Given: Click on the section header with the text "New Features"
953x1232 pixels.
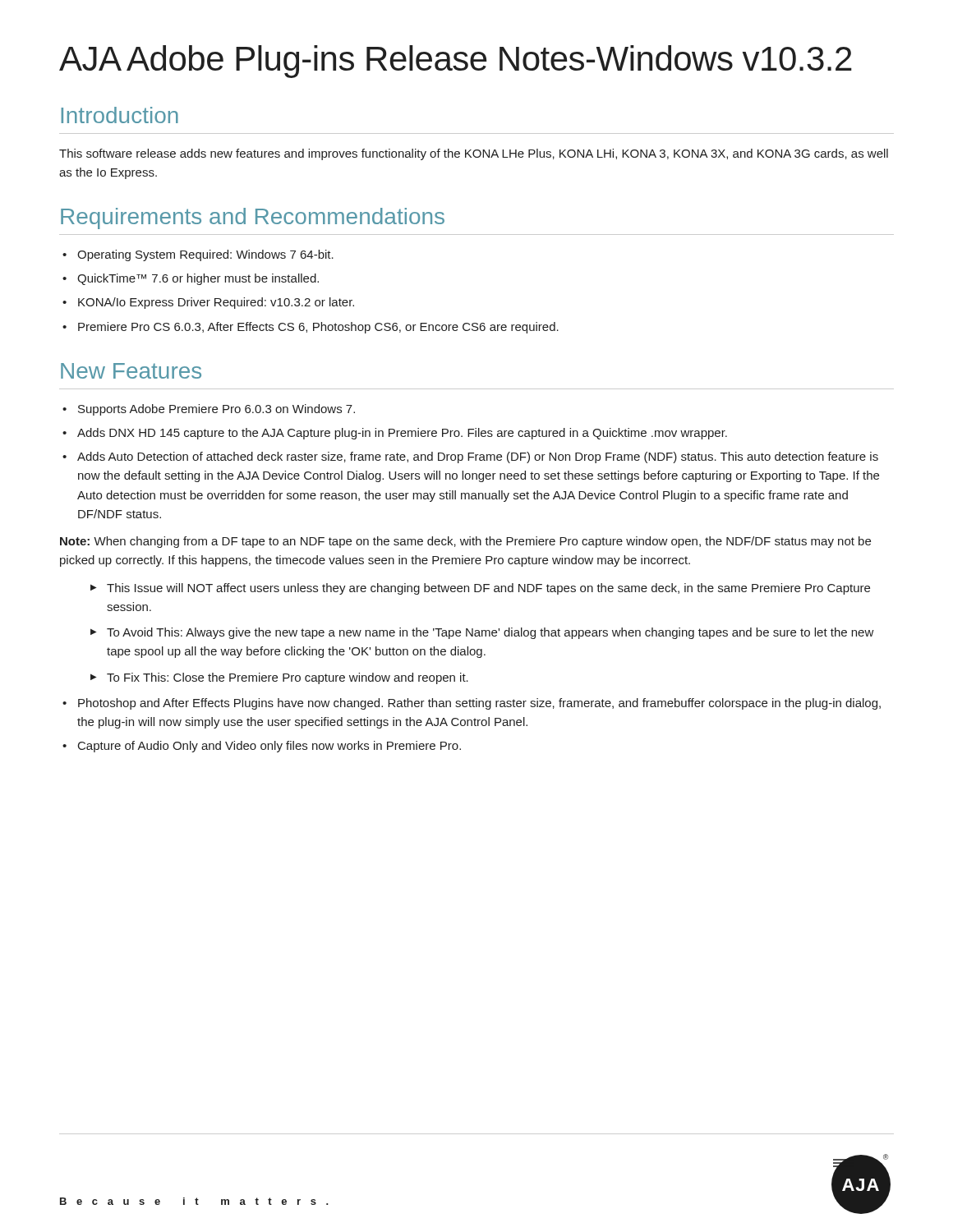Looking at the screenshot, I should (x=131, y=371).
